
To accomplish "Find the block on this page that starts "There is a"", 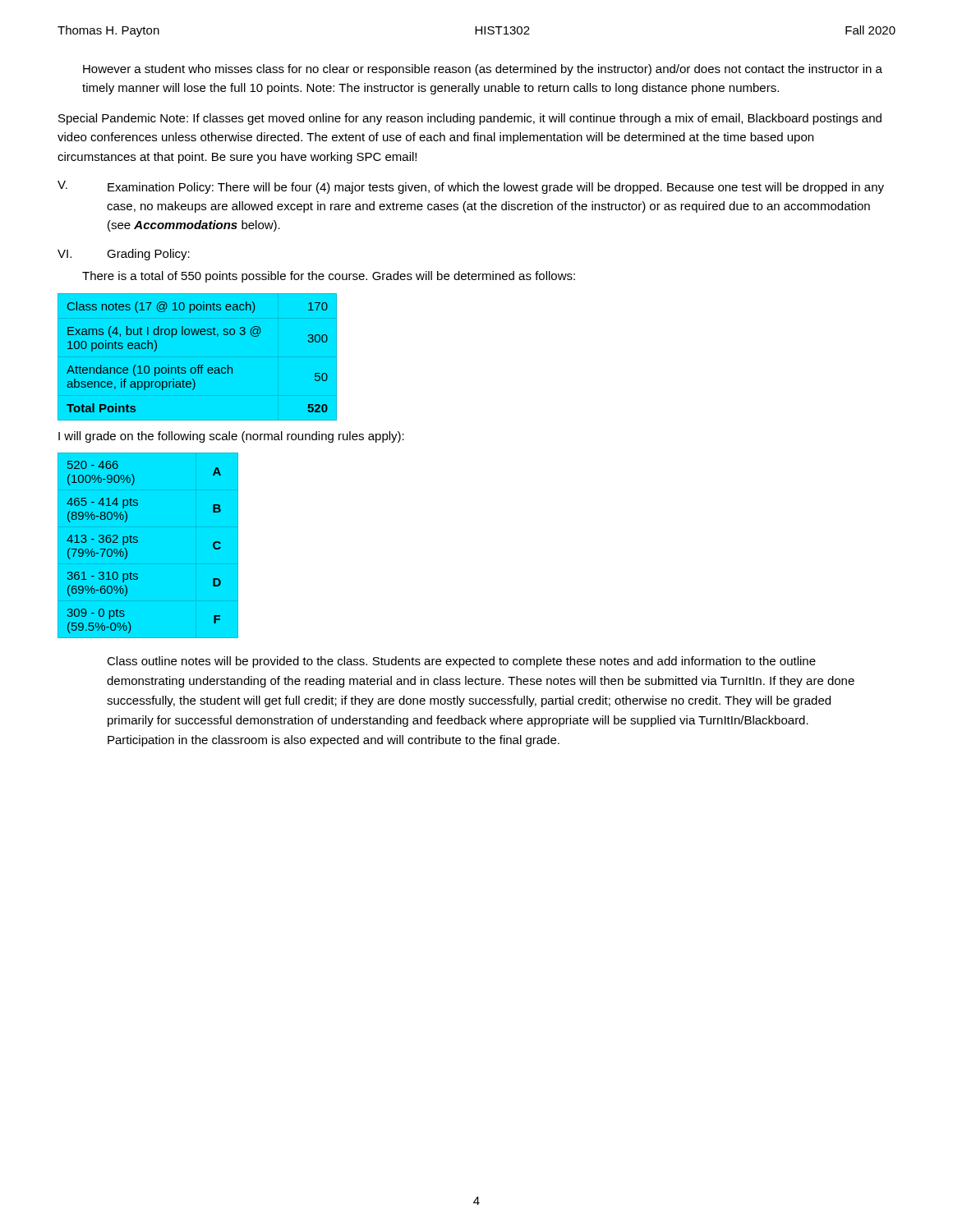I will (329, 275).
